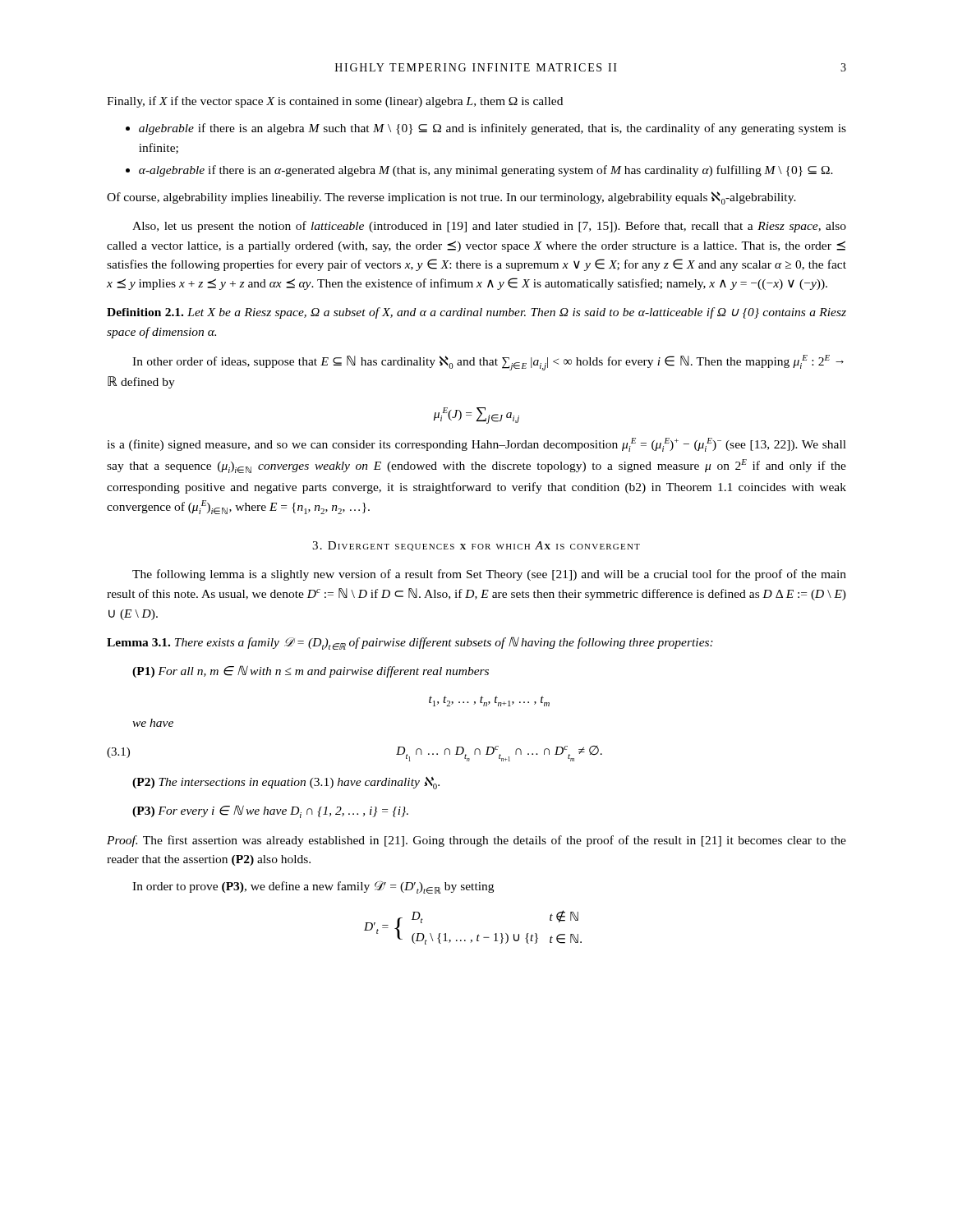Find the passage starting "Lemma 3.1. There exists a family 𝒟"
This screenshot has height=1232, width=953.
476,643
